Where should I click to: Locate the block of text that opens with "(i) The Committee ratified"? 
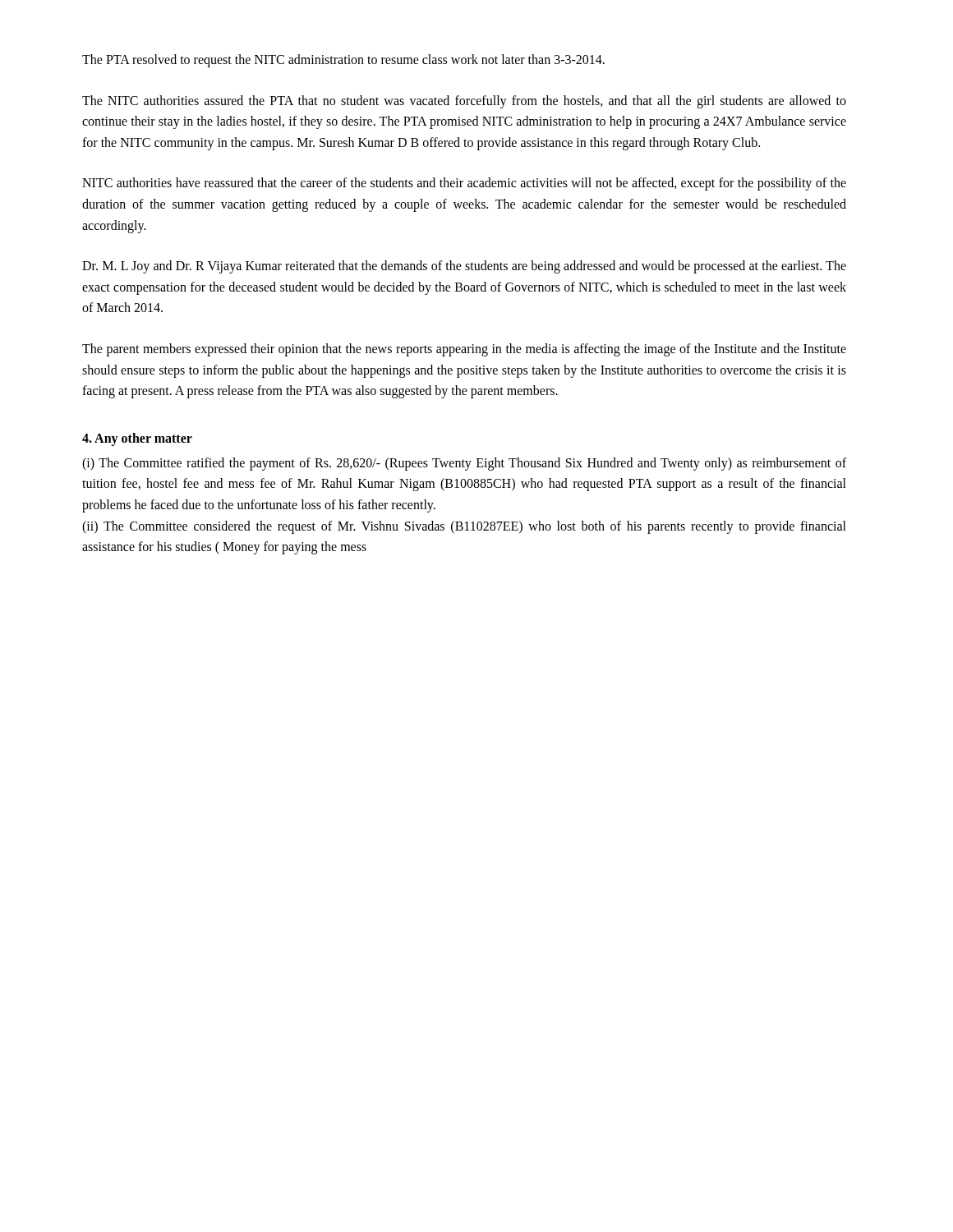(x=464, y=484)
